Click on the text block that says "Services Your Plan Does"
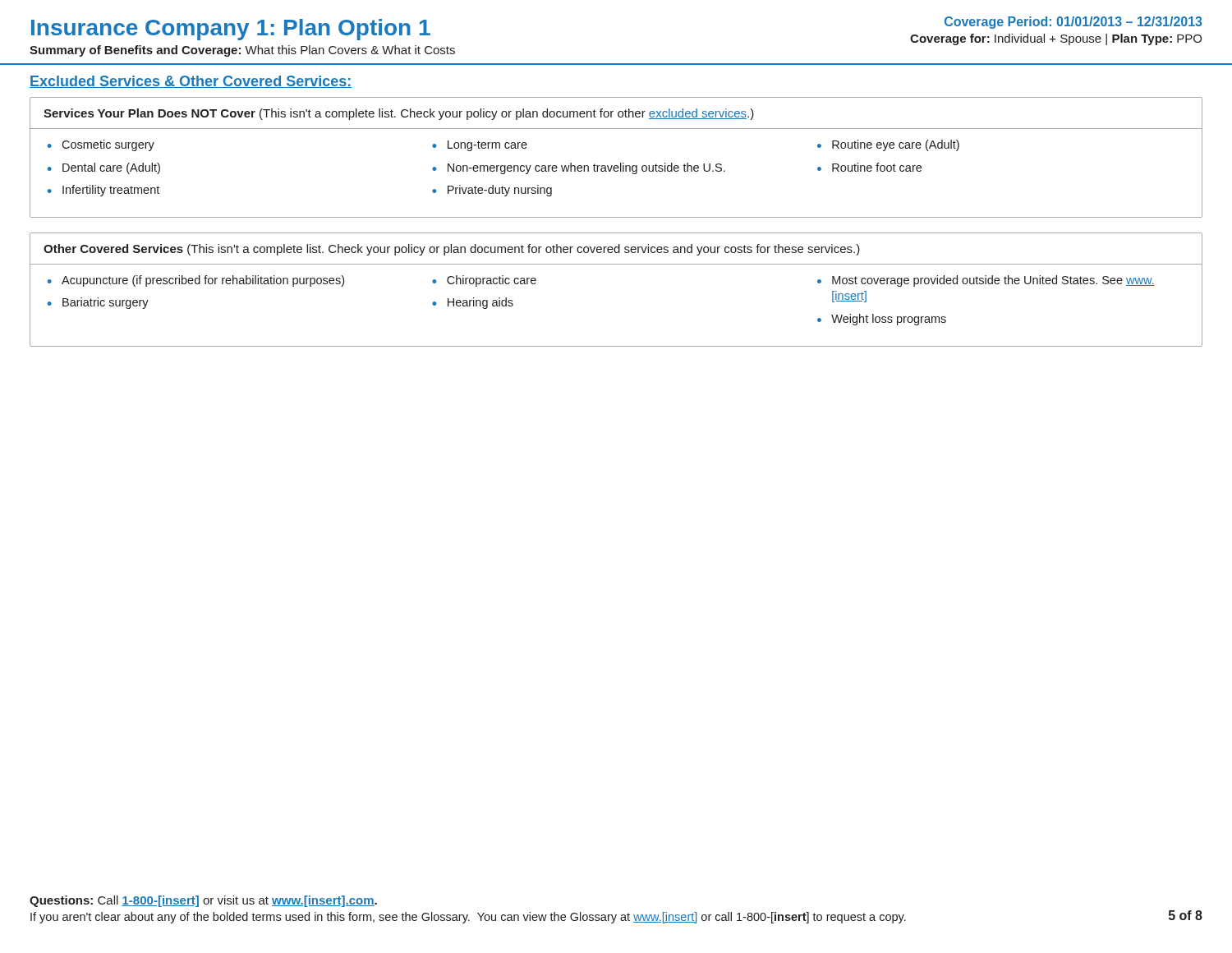Image resolution: width=1232 pixels, height=953 pixels. [x=399, y=113]
